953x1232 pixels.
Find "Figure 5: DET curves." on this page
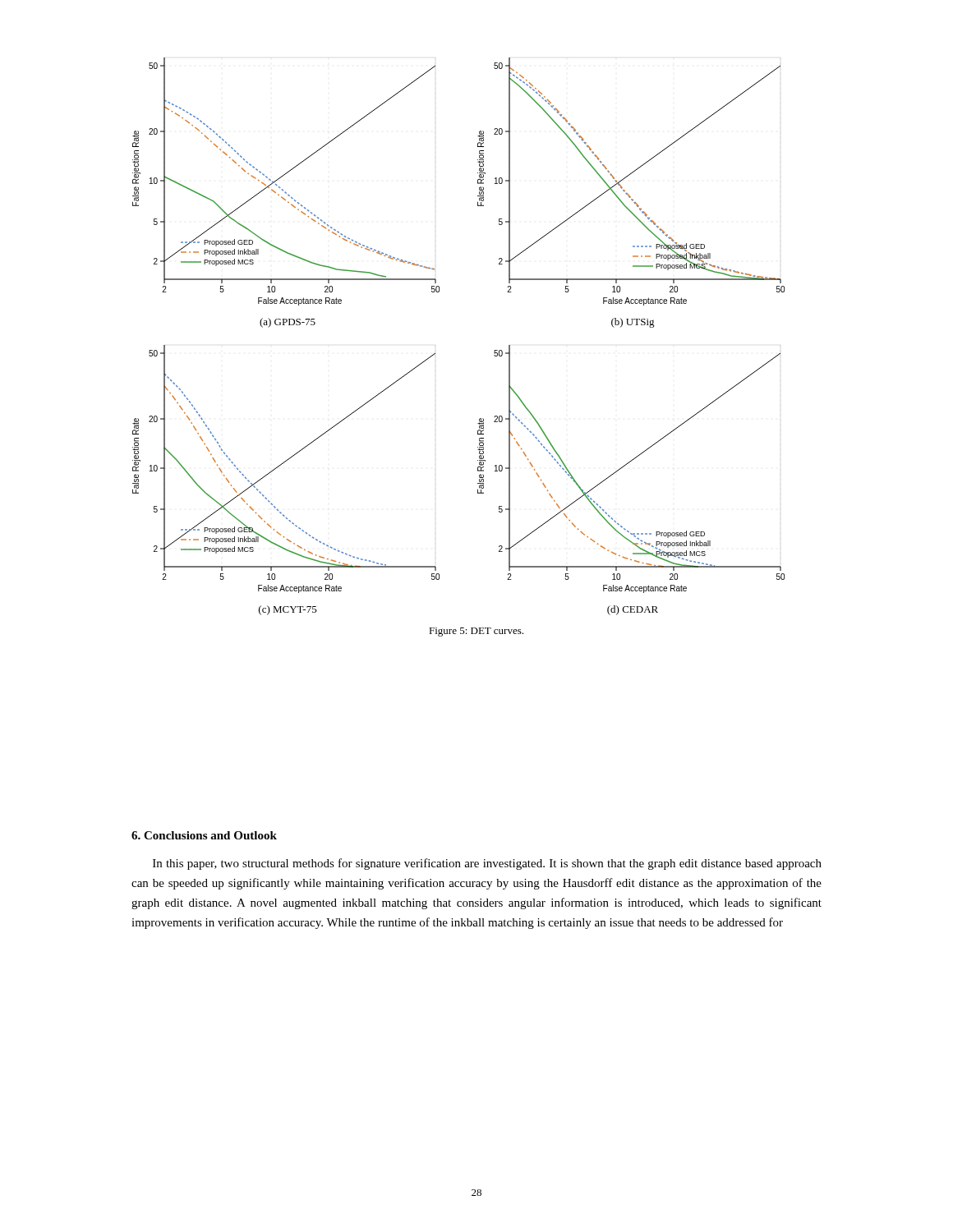pos(476,630)
